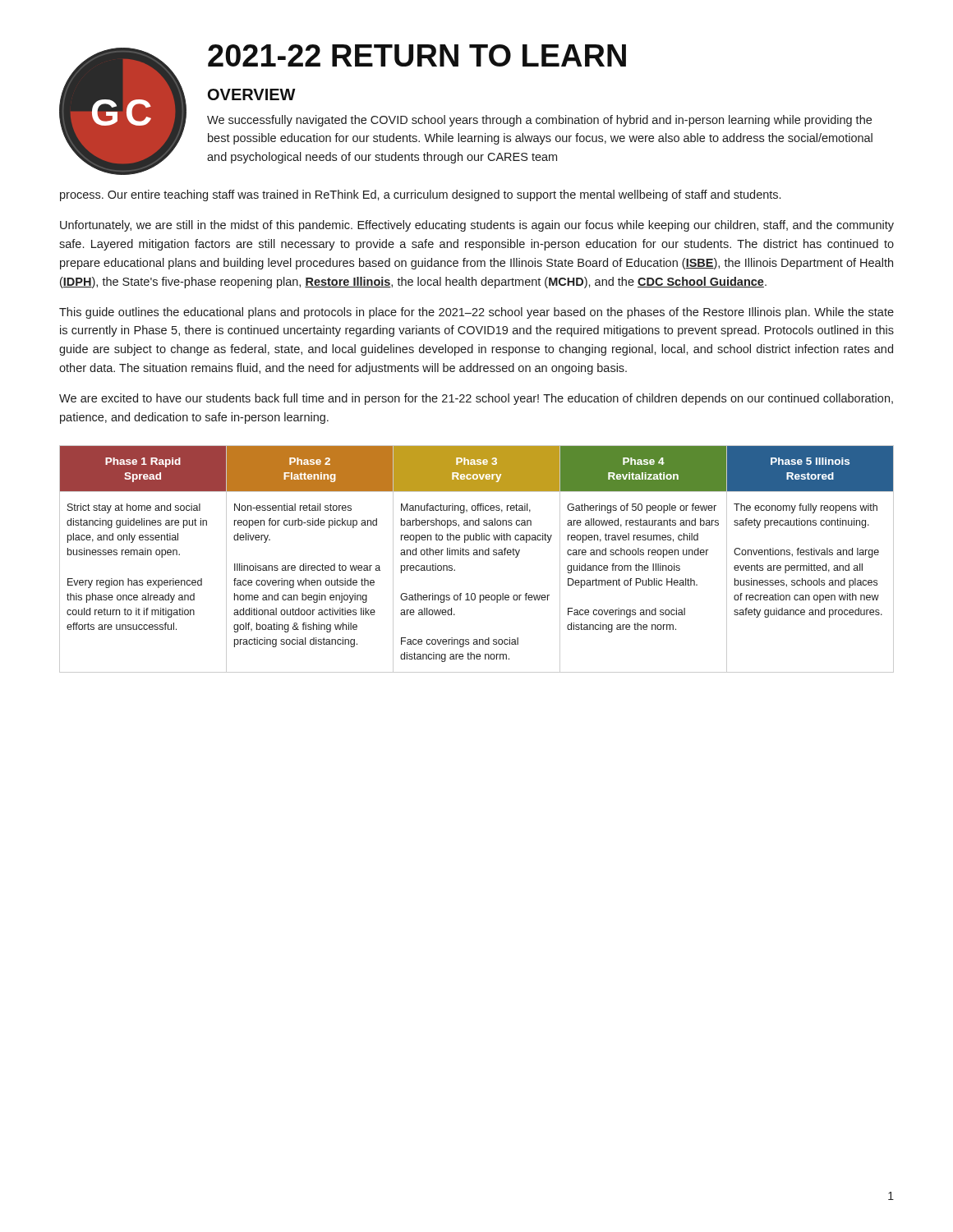This screenshot has width=953, height=1232.
Task: Navigate to the block starting "We successfully navigated"
Action: (550, 138)
